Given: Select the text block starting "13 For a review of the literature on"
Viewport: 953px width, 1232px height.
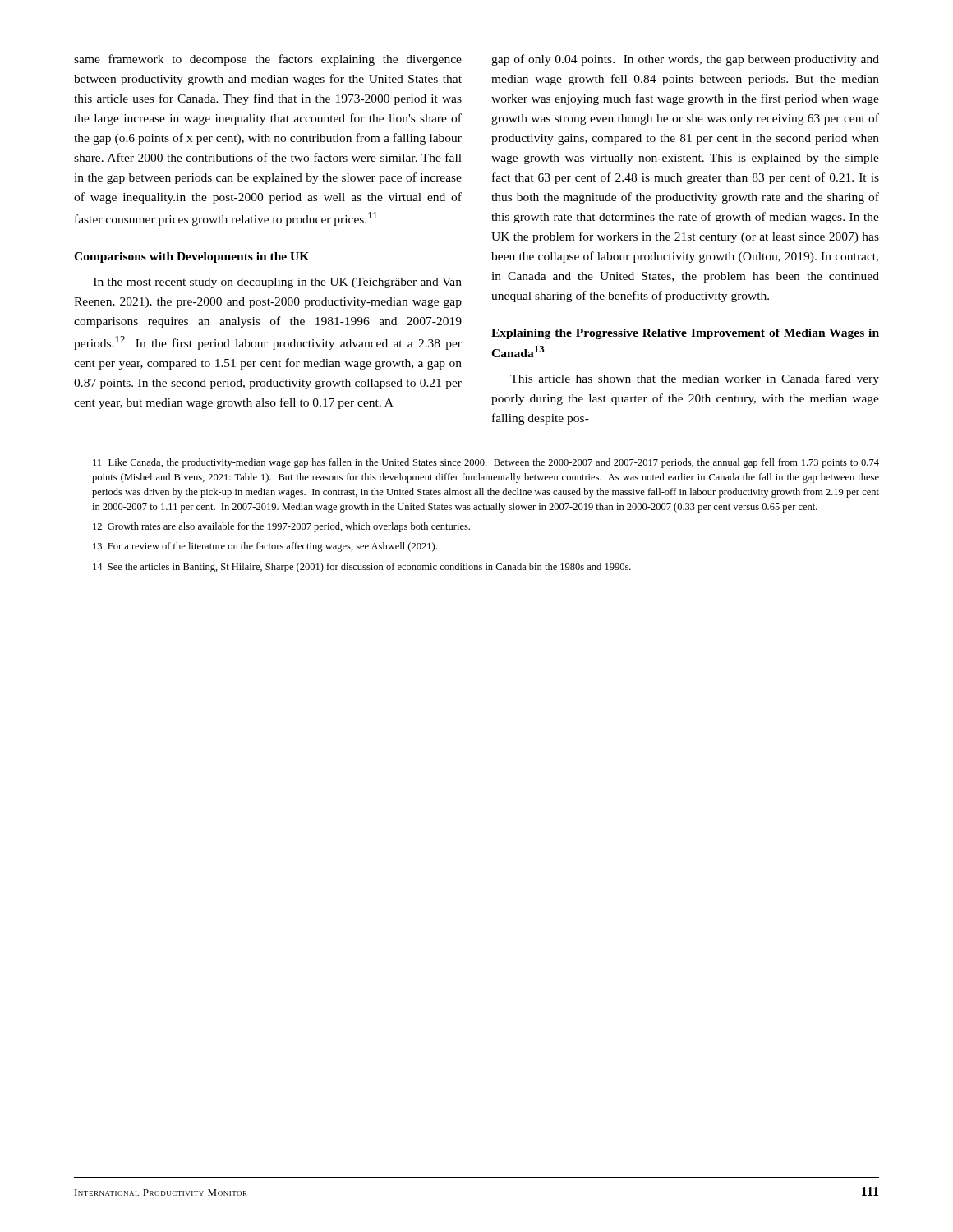Looking at the screenshot, I should 265,547.
